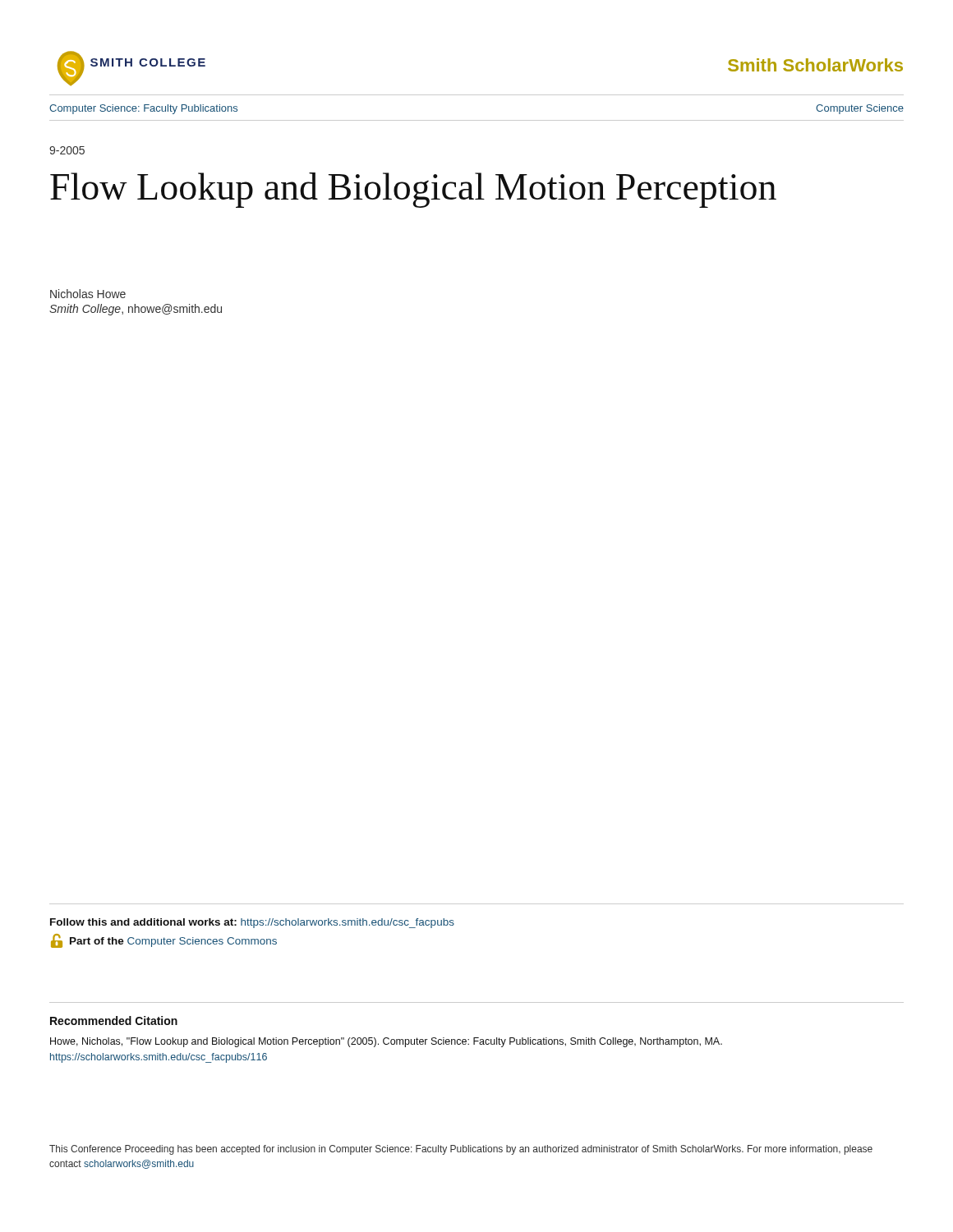Find the text block with the text "Howe, Nicholas, "Flow Lookup and Biological Motion Perception""
The image size is (953, 1232).
(386, 1049)
